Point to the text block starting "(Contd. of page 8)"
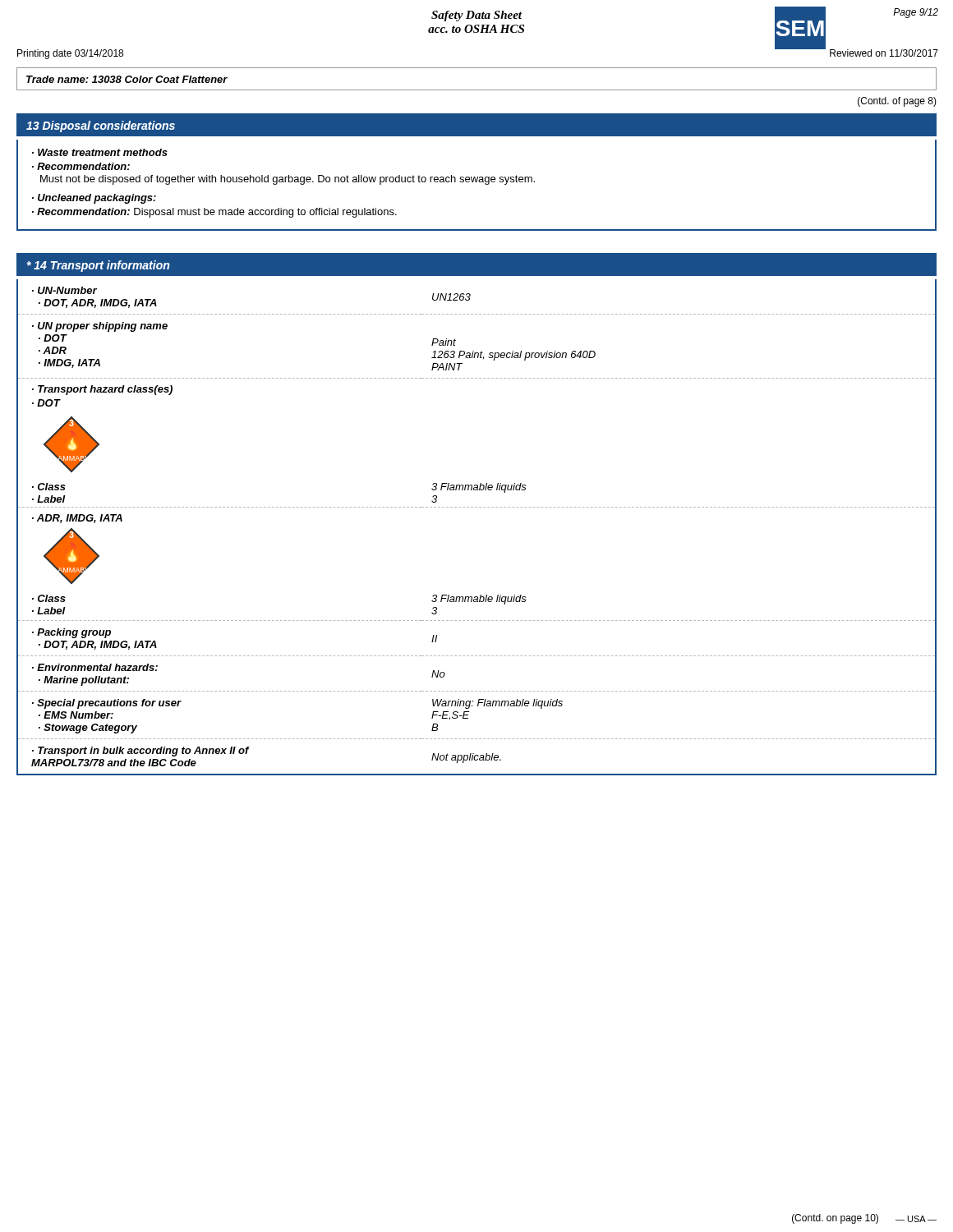953x1232 pixels. (x=897, y=101)
